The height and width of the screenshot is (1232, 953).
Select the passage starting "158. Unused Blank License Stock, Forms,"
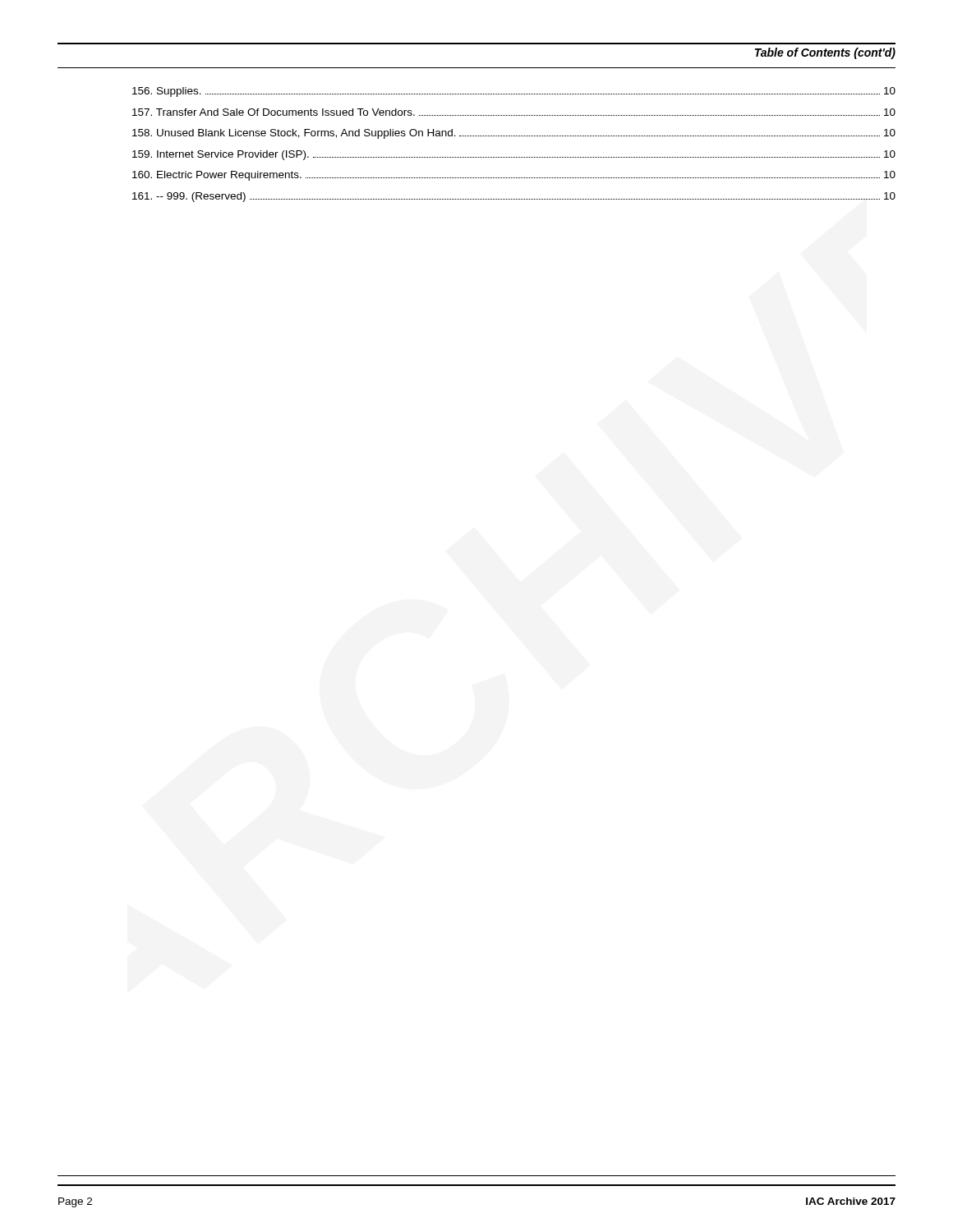pyautogui.click(x=513, y=133)
